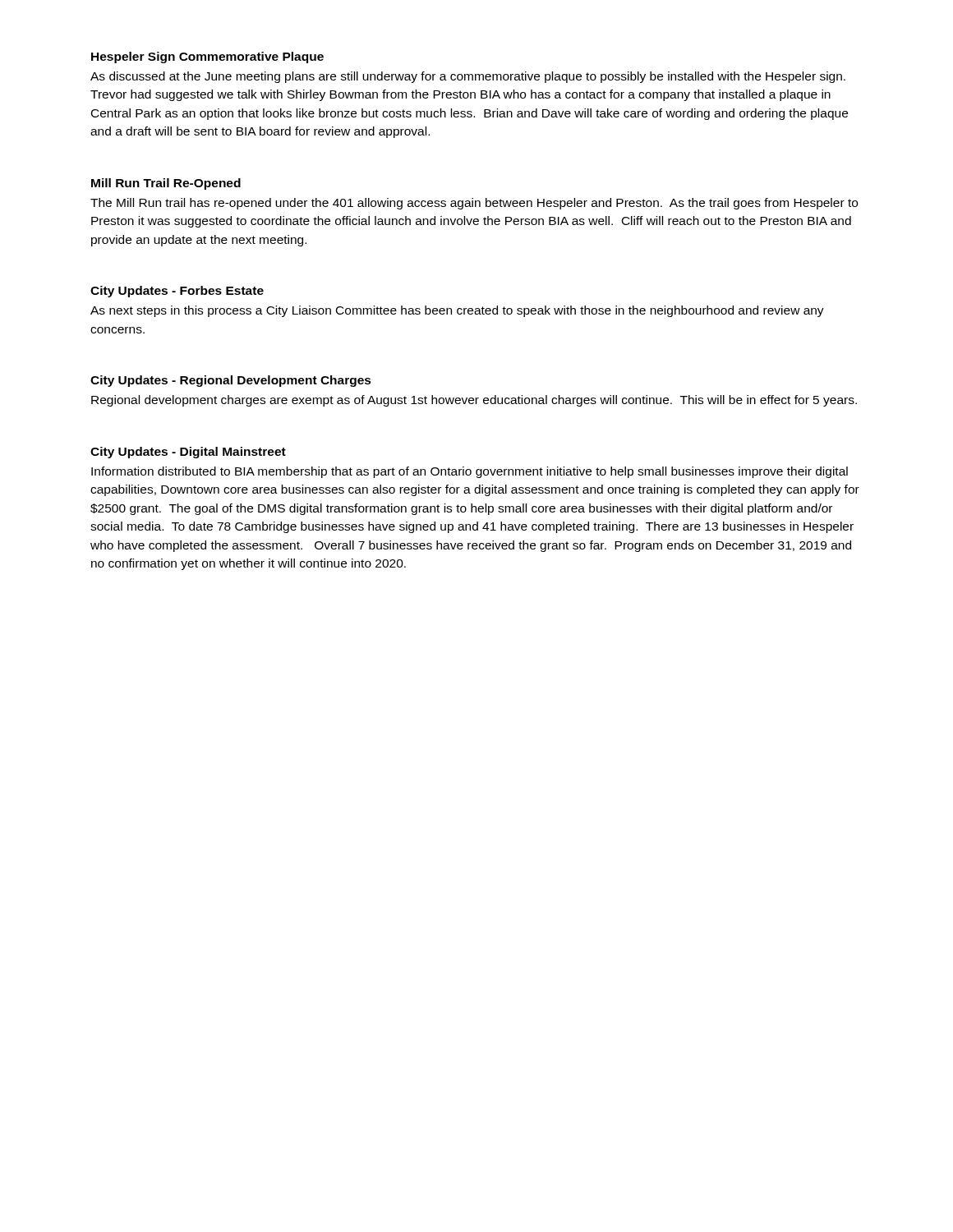This screenshot has width=953, height=1232.
Task: Find the section header containing "City Updates - Regional Development Charges"
Action: coord(231,380)
